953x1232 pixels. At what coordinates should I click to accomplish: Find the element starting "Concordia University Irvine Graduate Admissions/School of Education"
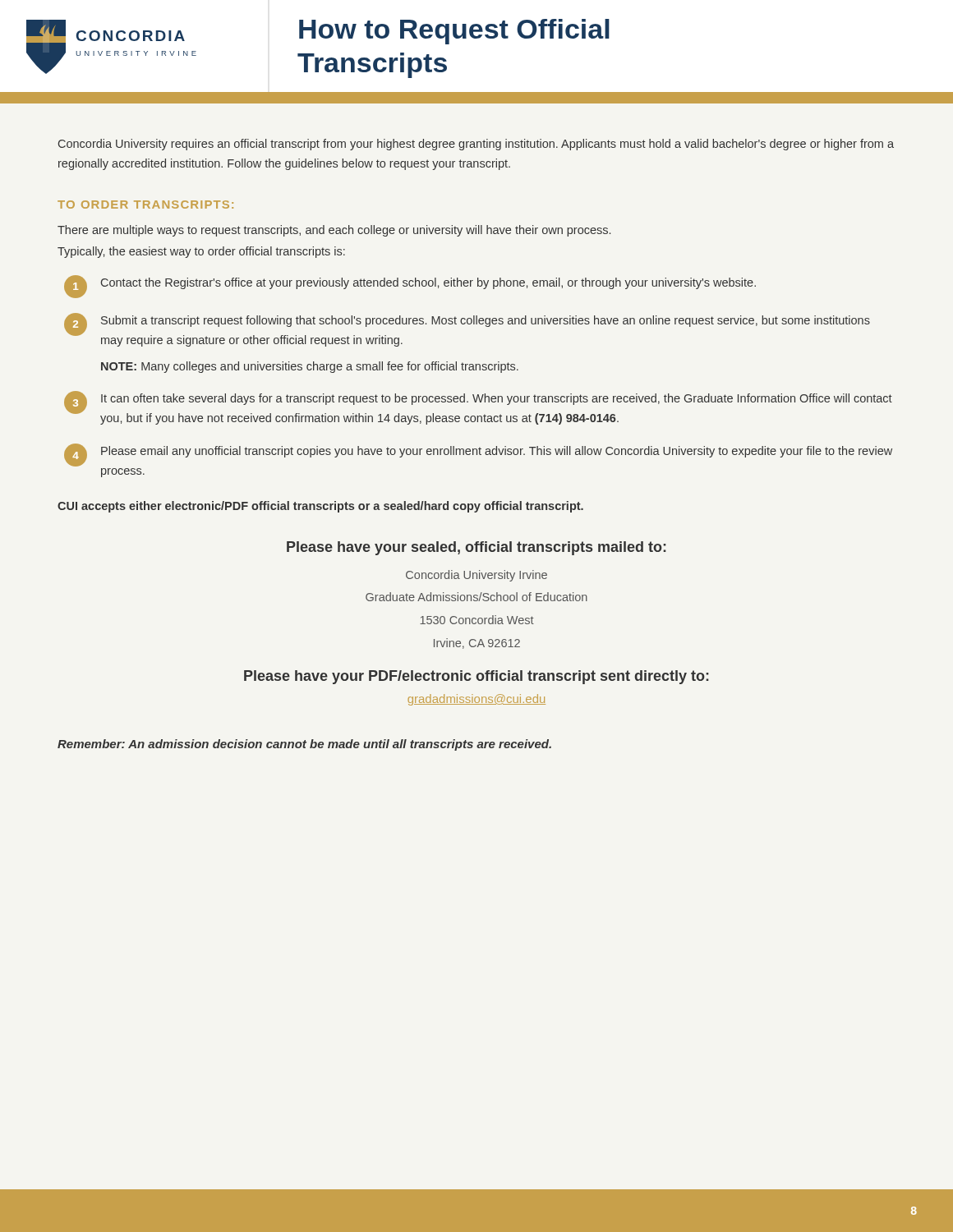[x=476, y=609]
